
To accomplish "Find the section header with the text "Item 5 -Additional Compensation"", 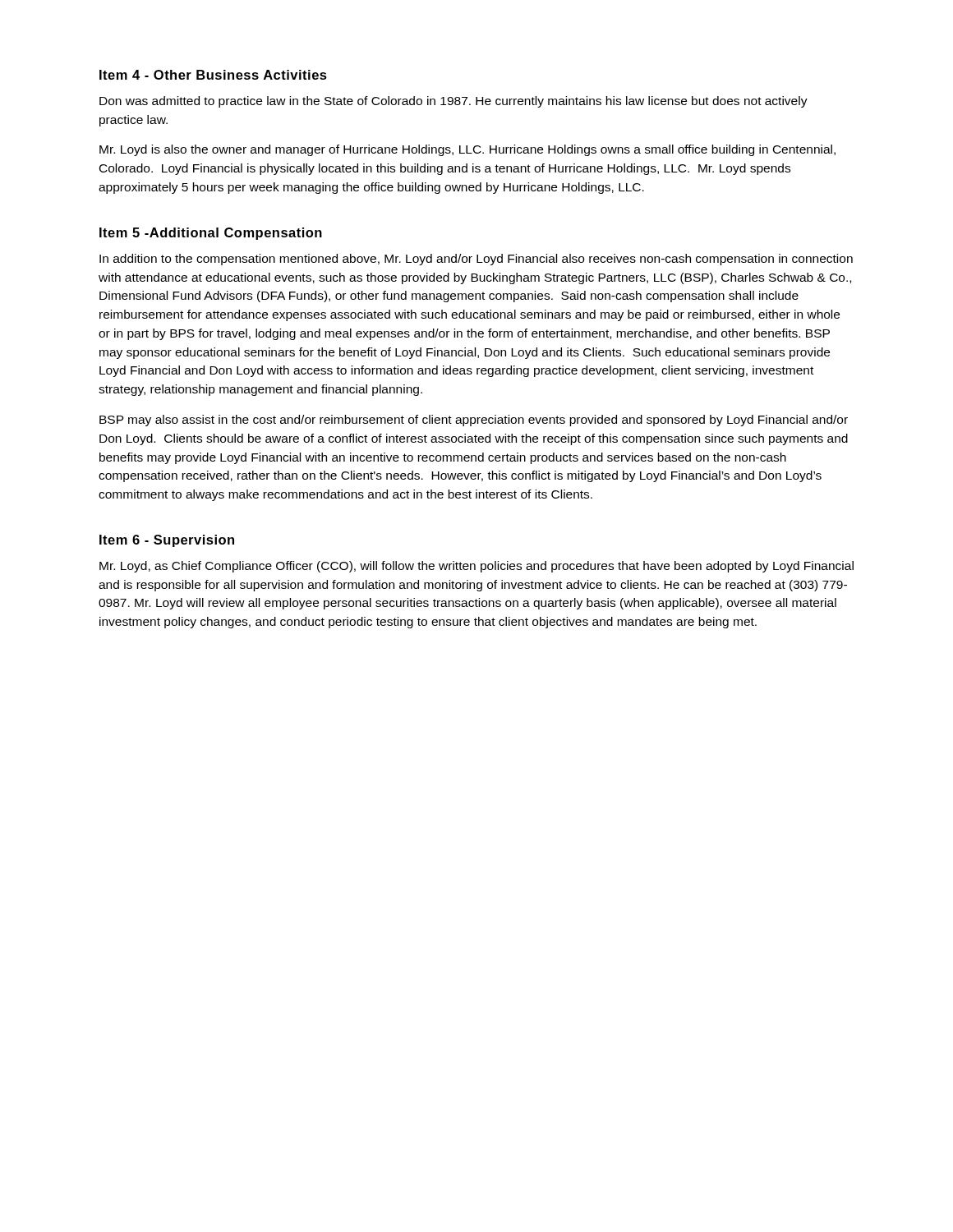I will (211, 232).
